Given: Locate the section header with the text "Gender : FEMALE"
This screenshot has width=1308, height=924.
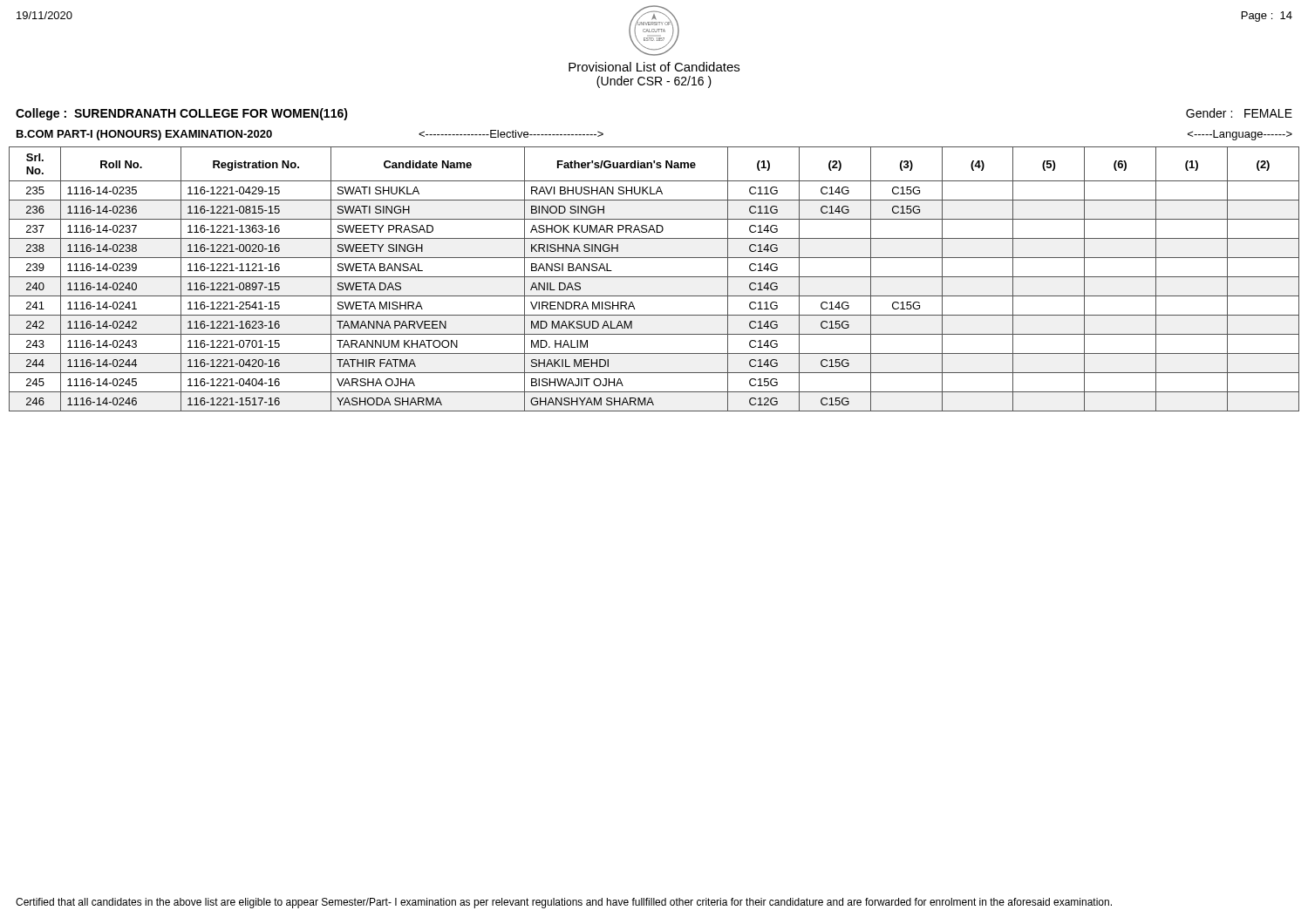Looking at the screenshot, I should click(x=1239, y=113).
